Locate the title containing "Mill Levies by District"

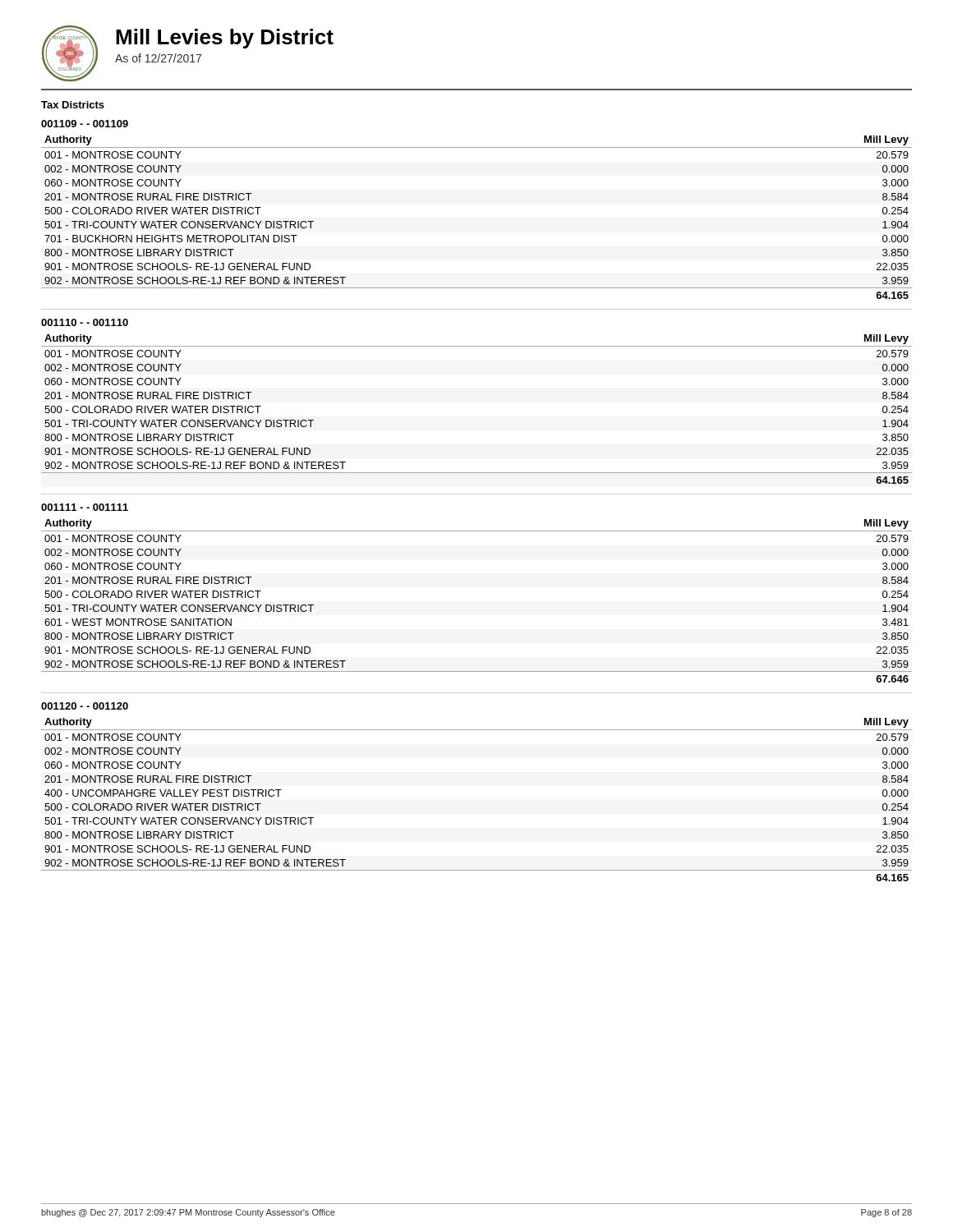coord(224,37)
